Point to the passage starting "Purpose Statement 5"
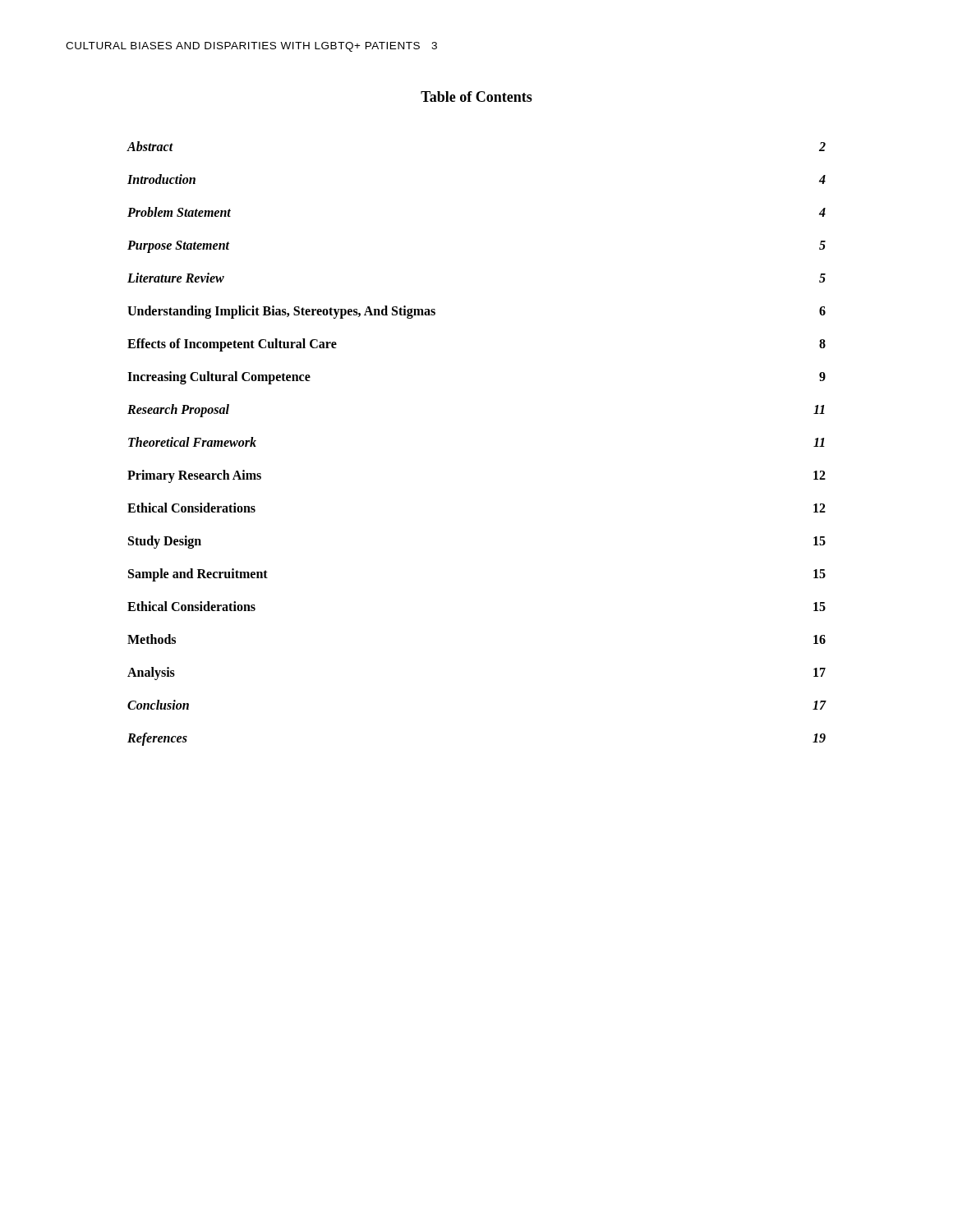The width and height of the screenshot is (953, 1232). pos(179,246)
